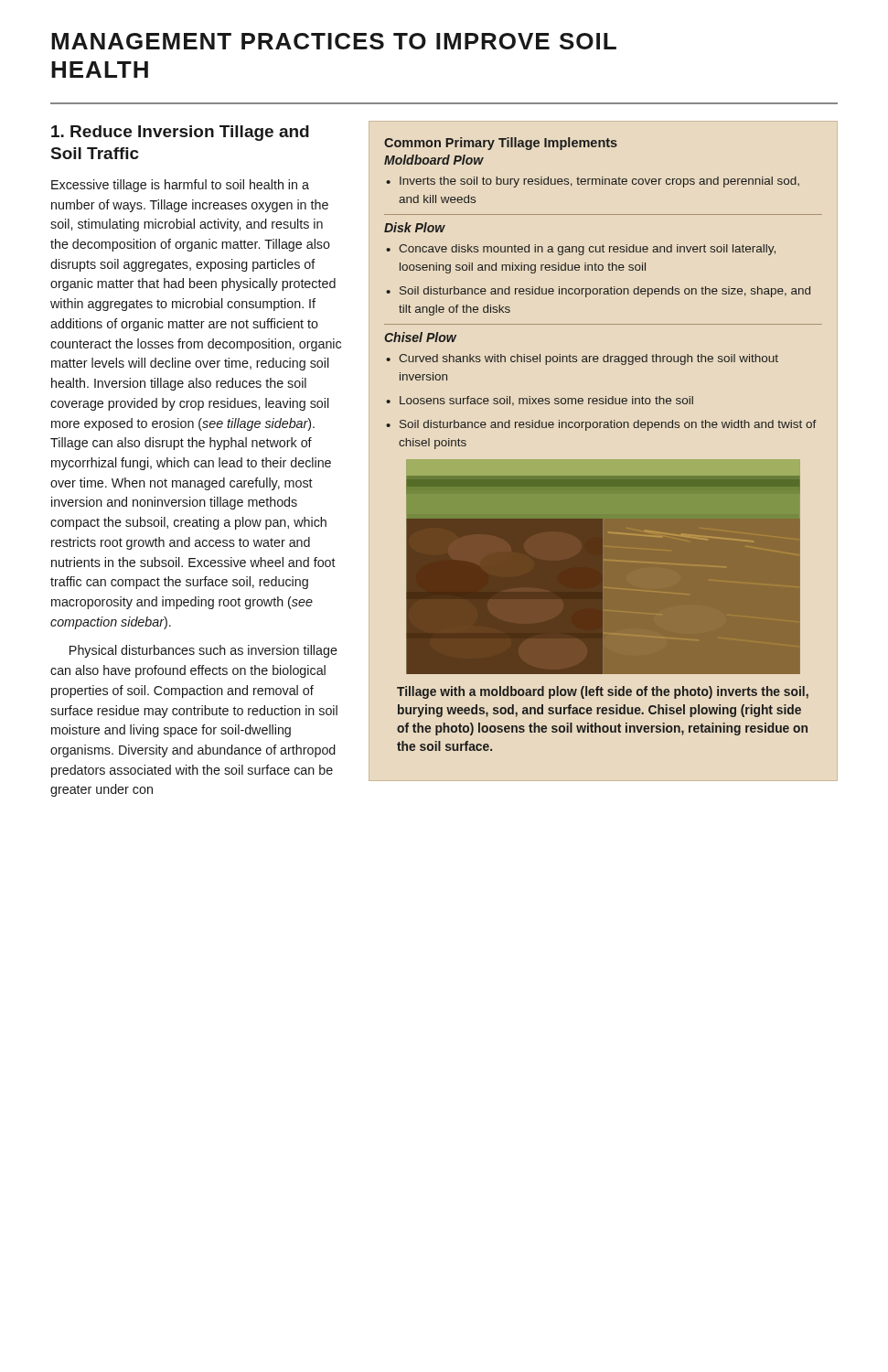Locate the block of text that opens with "Inverts the soil to bury residues, terminate cover"
The image size is (888, 1372).
pos(599,190)
